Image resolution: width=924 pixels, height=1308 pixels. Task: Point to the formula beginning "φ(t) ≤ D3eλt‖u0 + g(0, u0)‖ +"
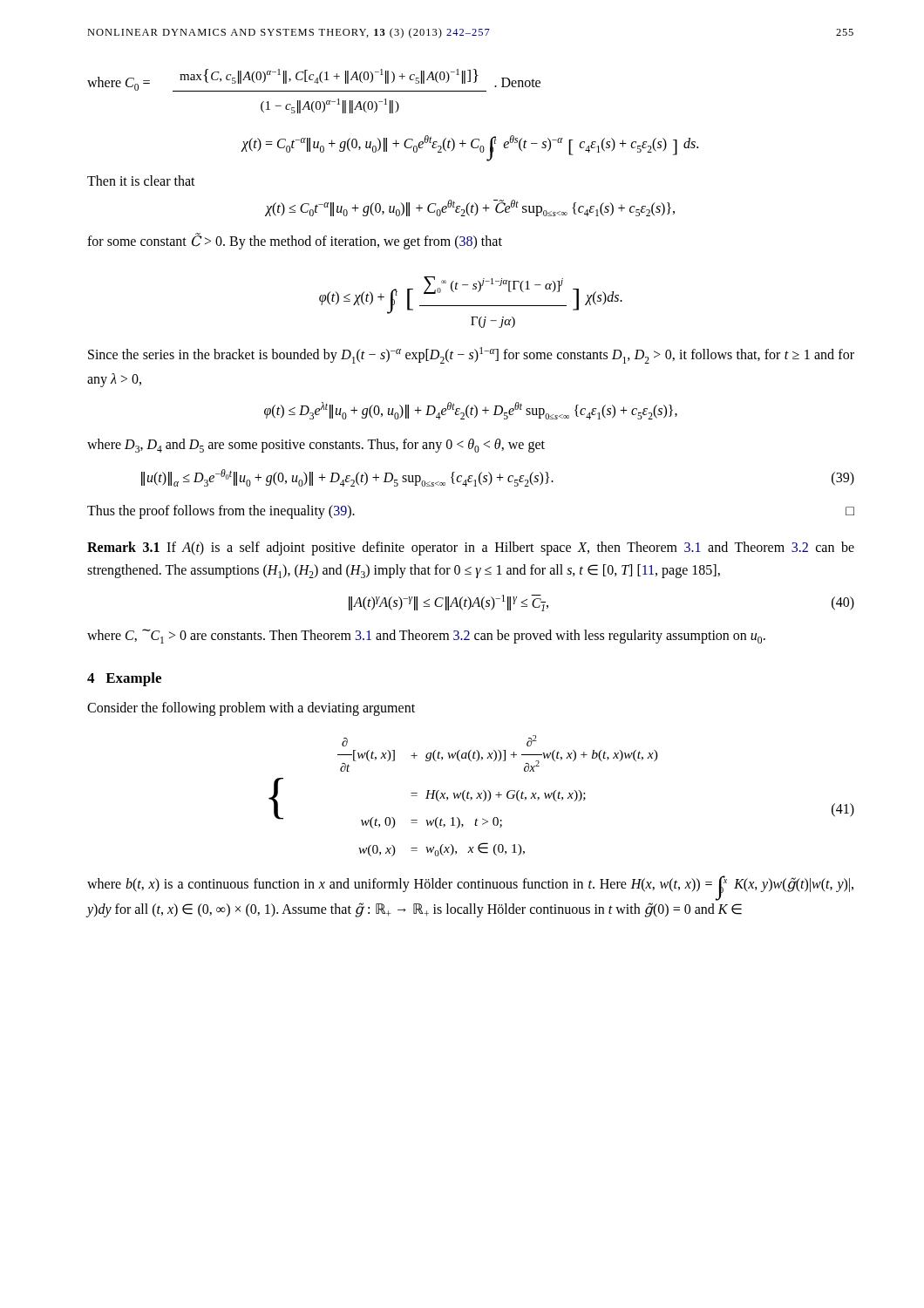[x=471, y=411]
